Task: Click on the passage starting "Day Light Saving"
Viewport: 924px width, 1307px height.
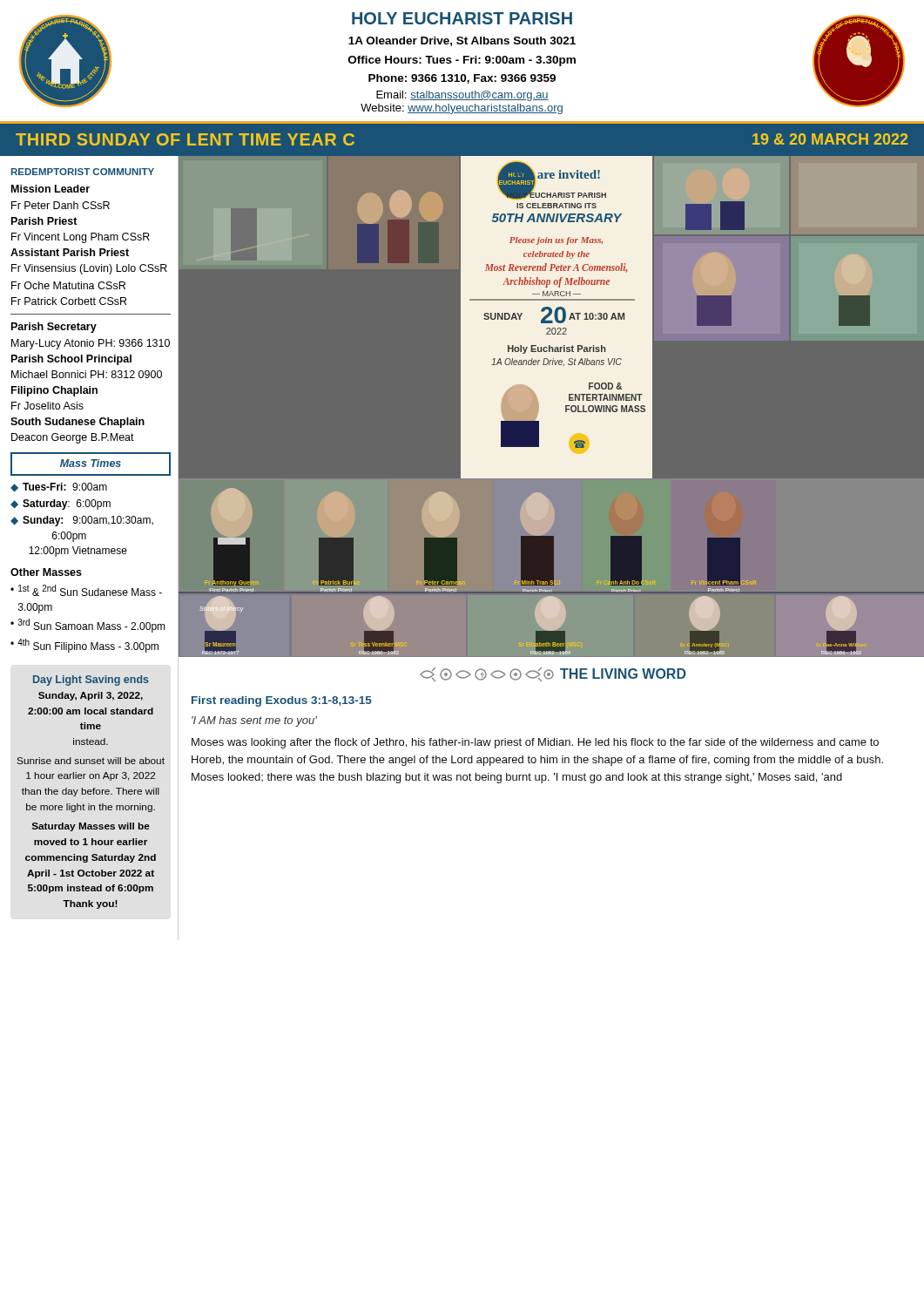Action: coord(91,792)
